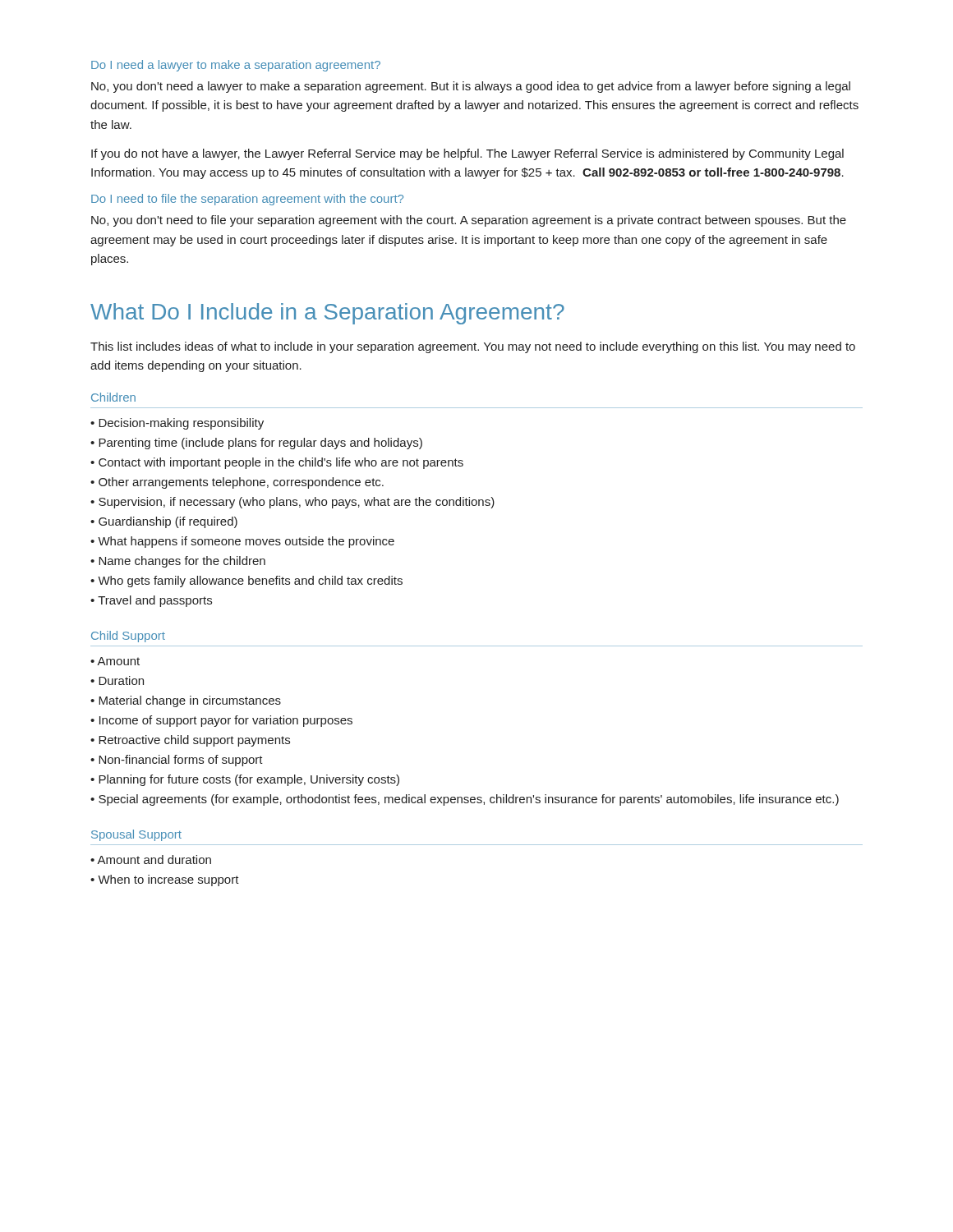Click on the list item that reads "• Other arrangements telephone, correspondence etc."
The width and height of the screenshot is (953, 1232).
(237, 483)
